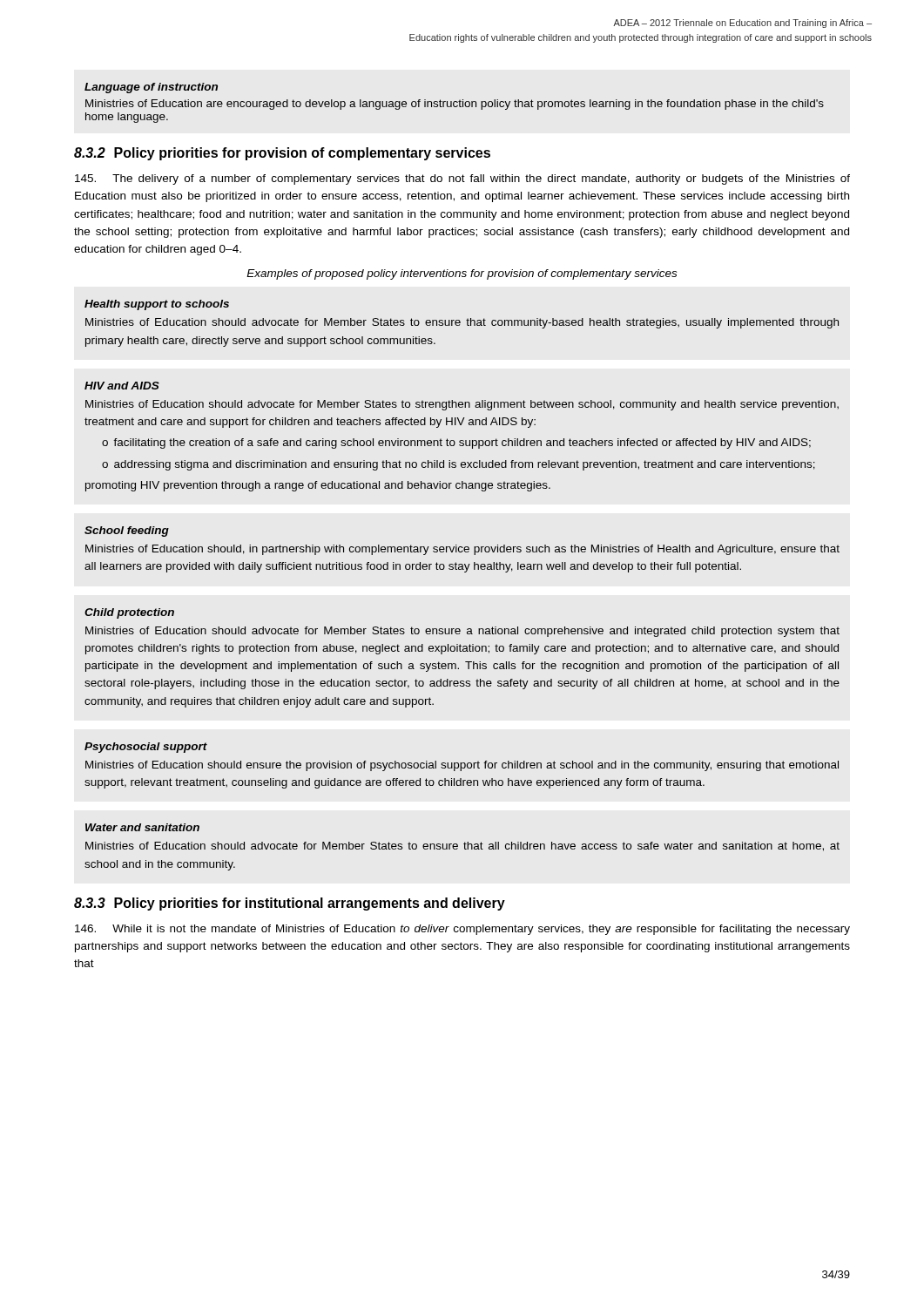Locate the table with the text "School feeding Ministries of"

pyautogui.click(x=462, y=550)
